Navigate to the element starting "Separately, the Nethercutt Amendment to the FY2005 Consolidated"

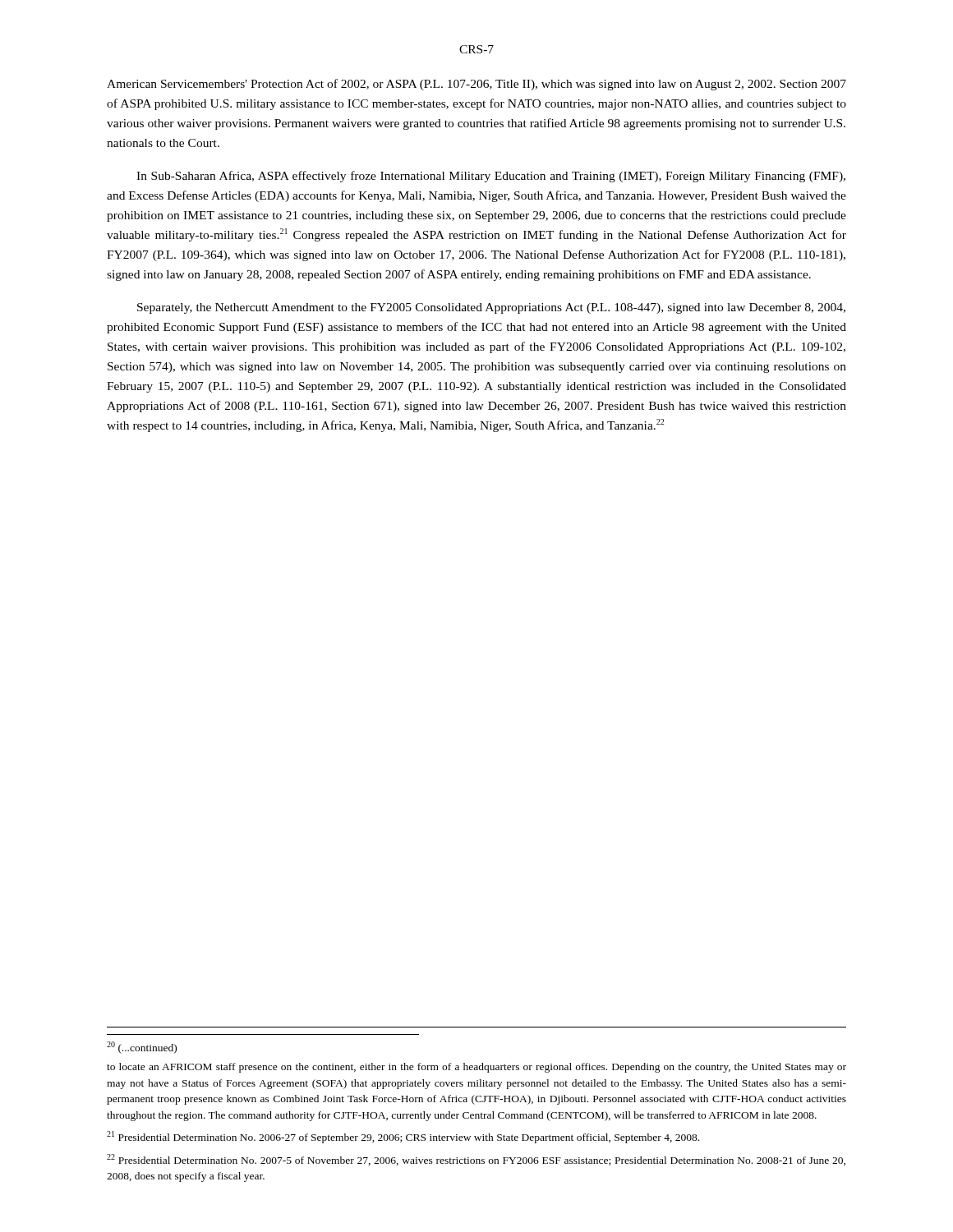coord(476,366)
